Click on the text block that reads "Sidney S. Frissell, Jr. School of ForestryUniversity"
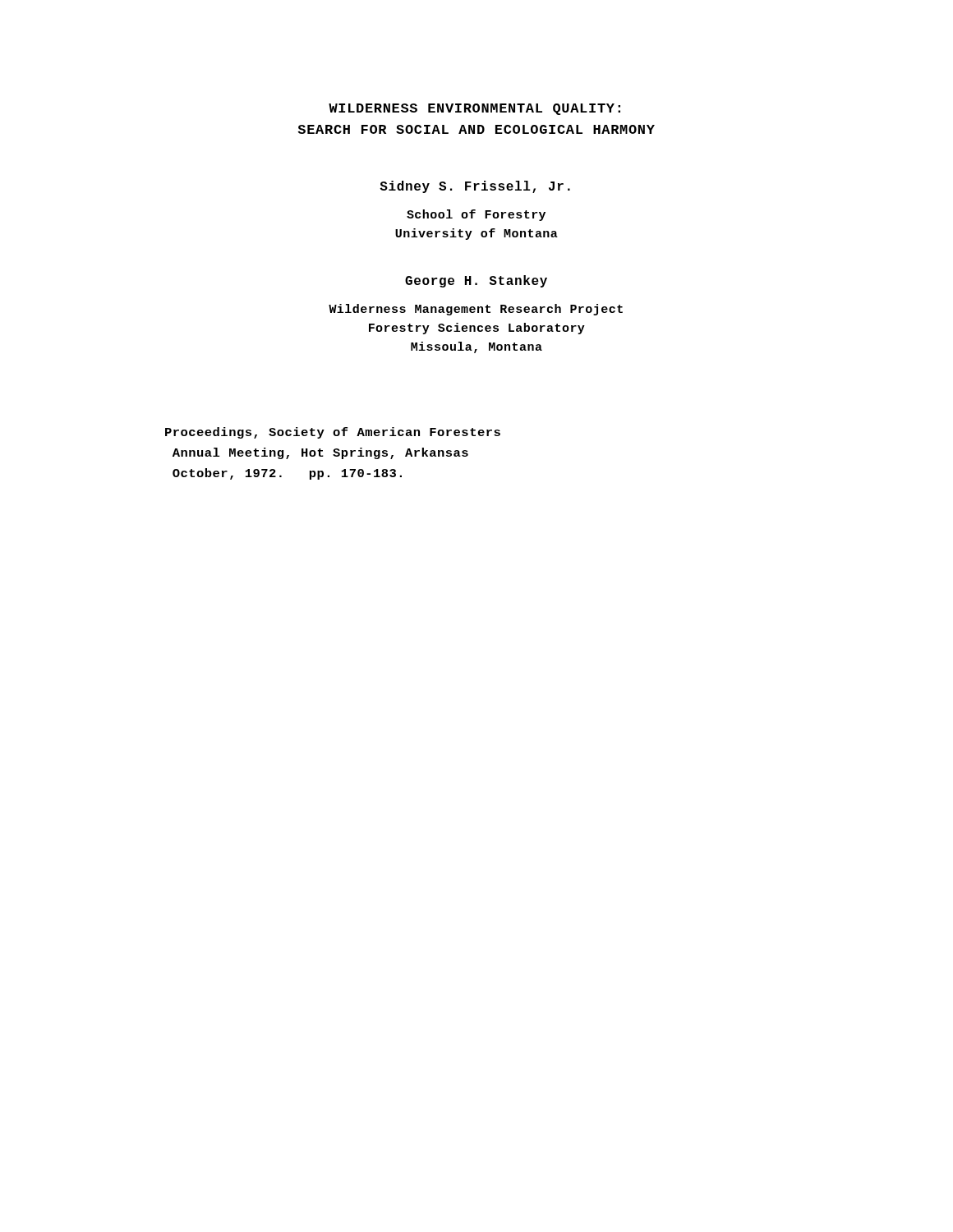The width and height of the screenshot is (953, 1232). 476,212
